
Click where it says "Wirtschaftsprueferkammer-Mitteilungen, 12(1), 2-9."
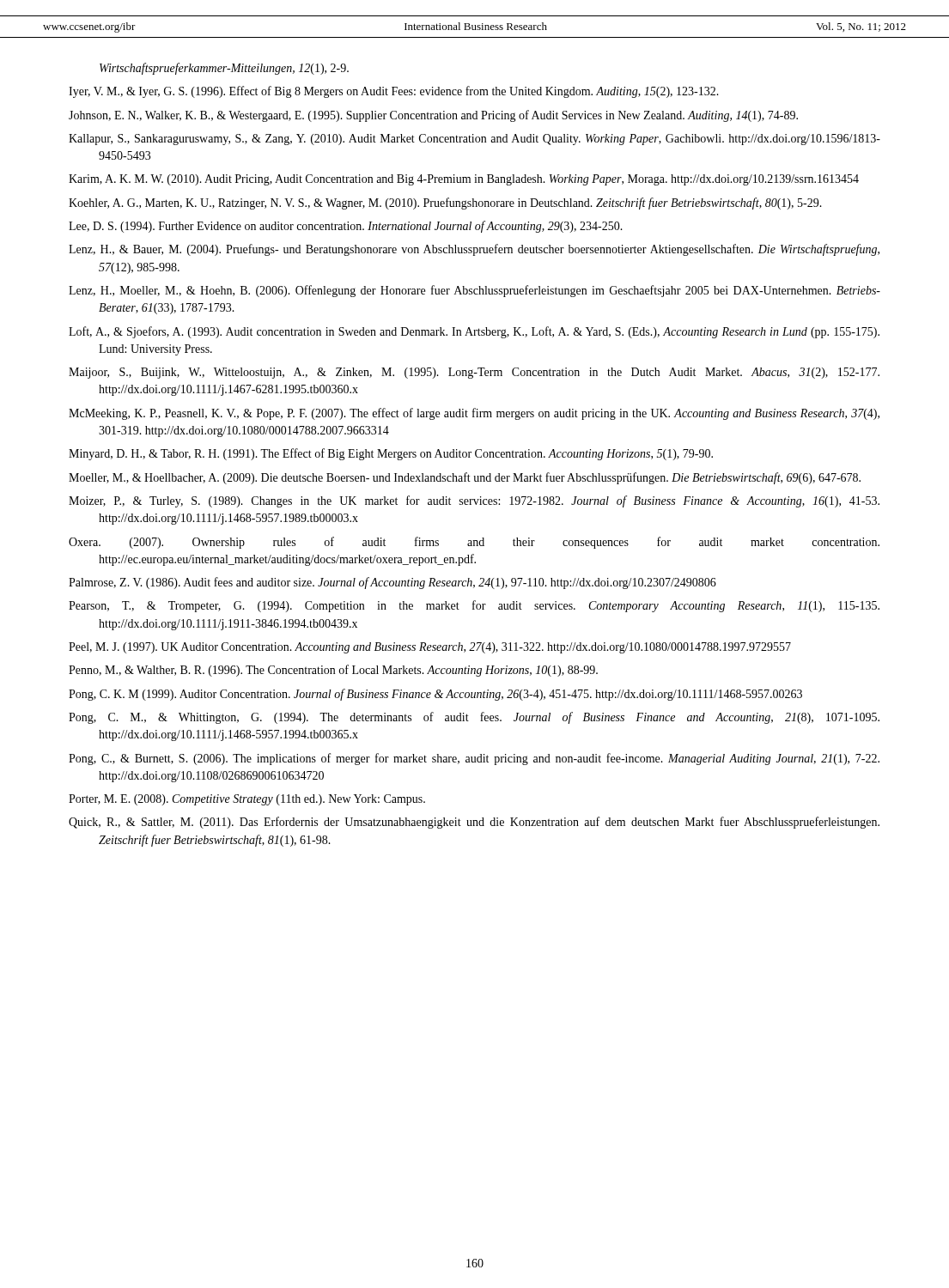tap(224, 68)
